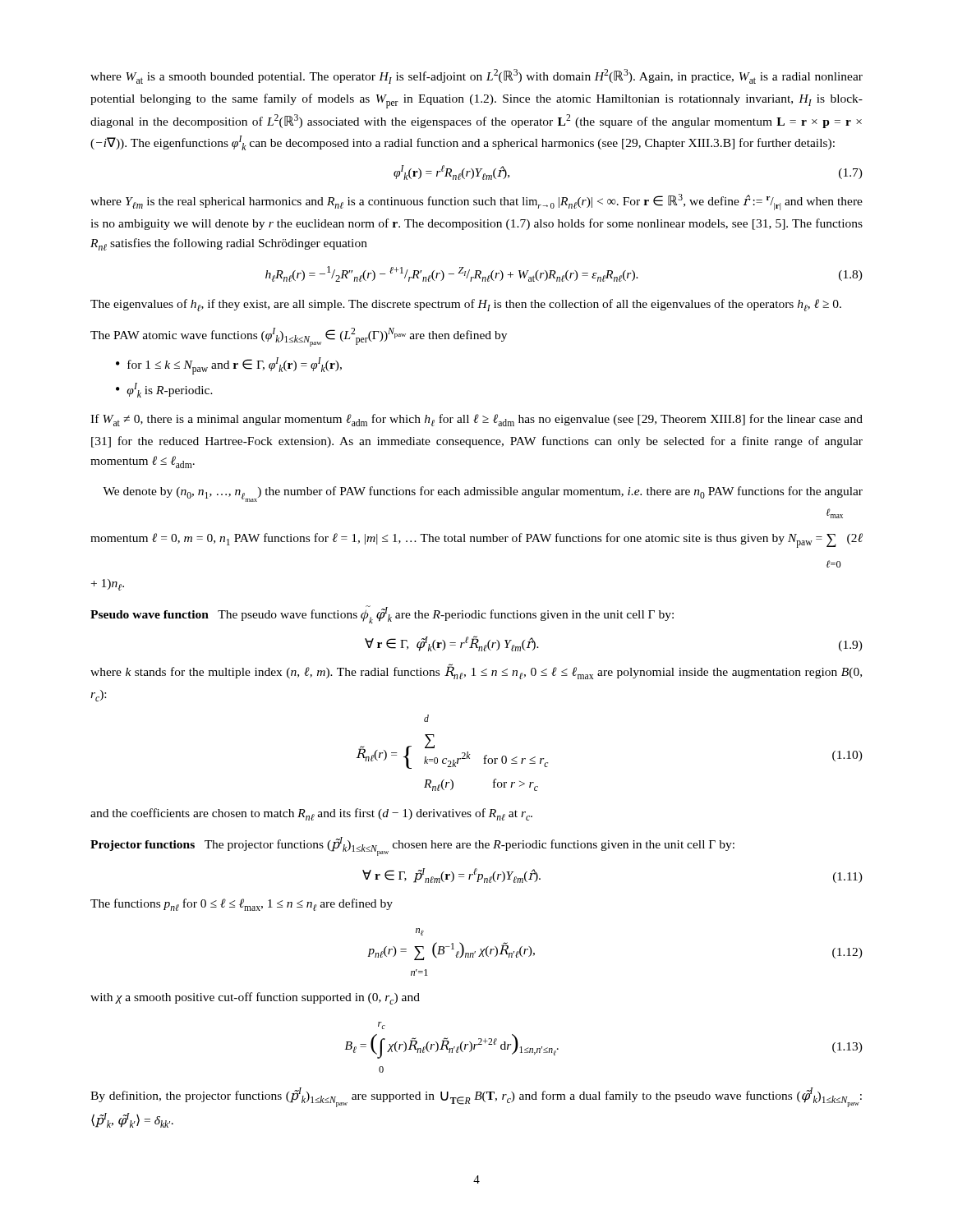Locate the block of text that opens with "where Yℓm is the real spherical harmonics and"
953x1232 pixels.
(476, 223)
